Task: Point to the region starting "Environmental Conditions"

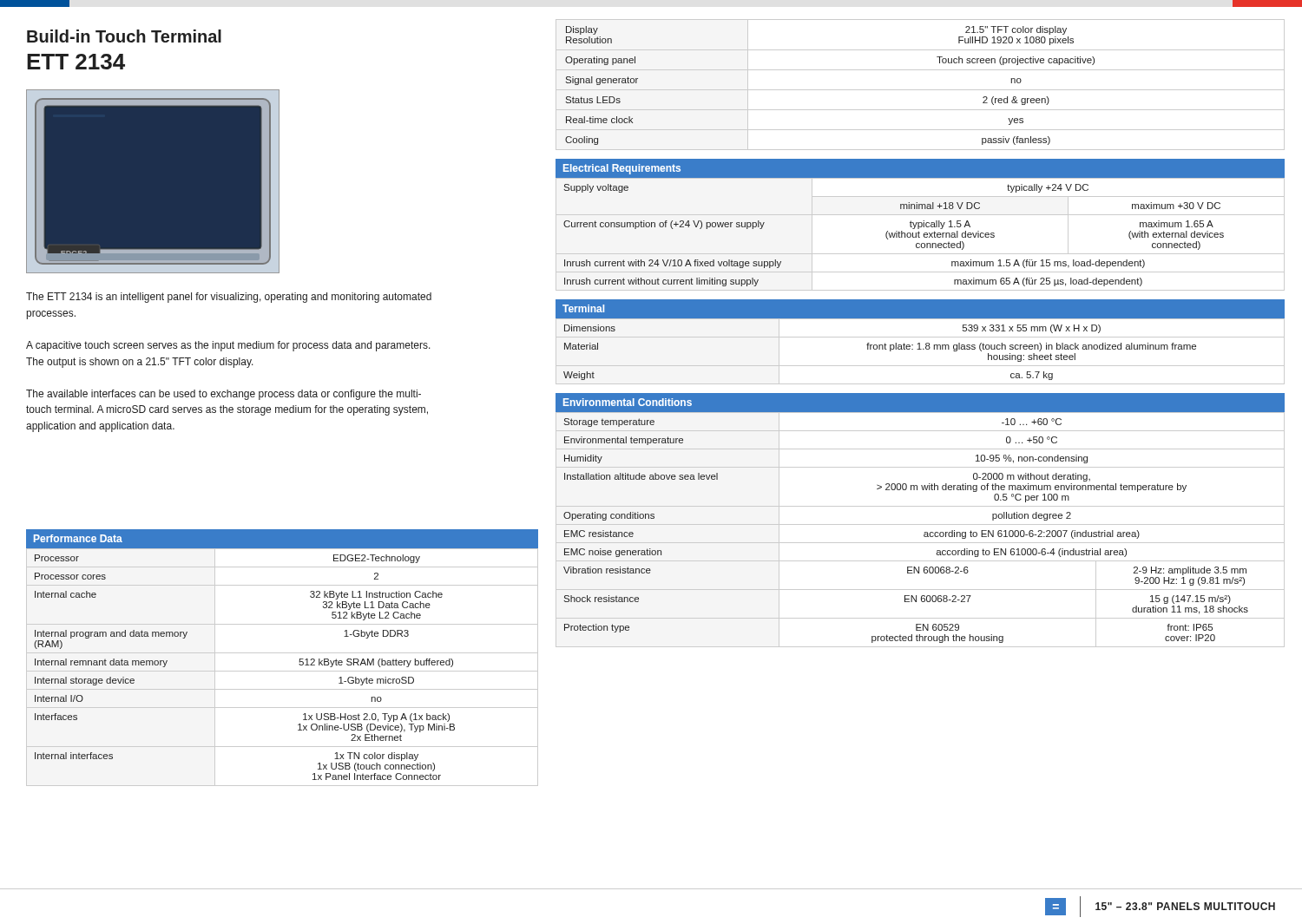Action: pyautogui.click(x=627, y=403)
